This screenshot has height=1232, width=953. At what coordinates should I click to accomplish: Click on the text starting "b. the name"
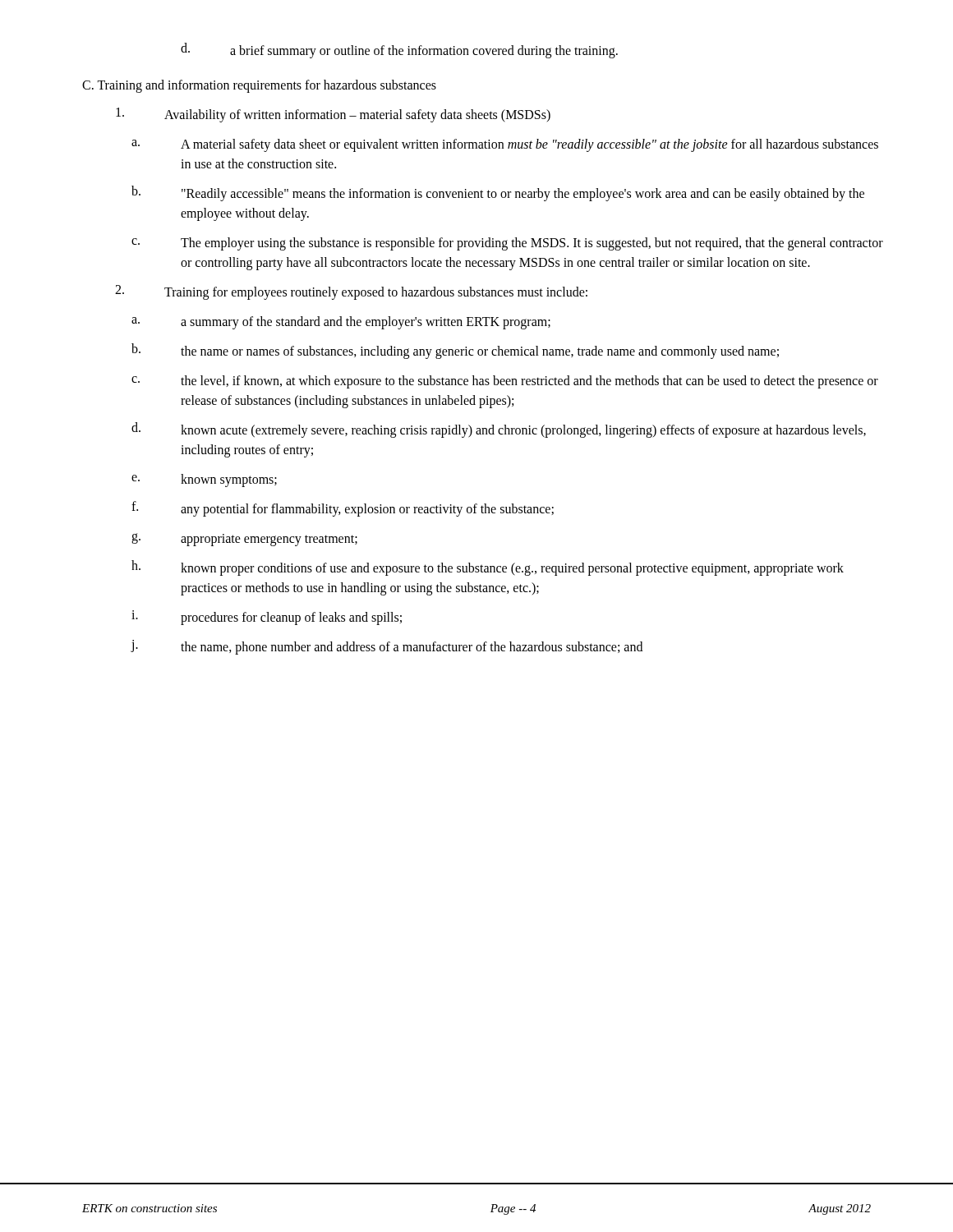[x=509, y=351]
